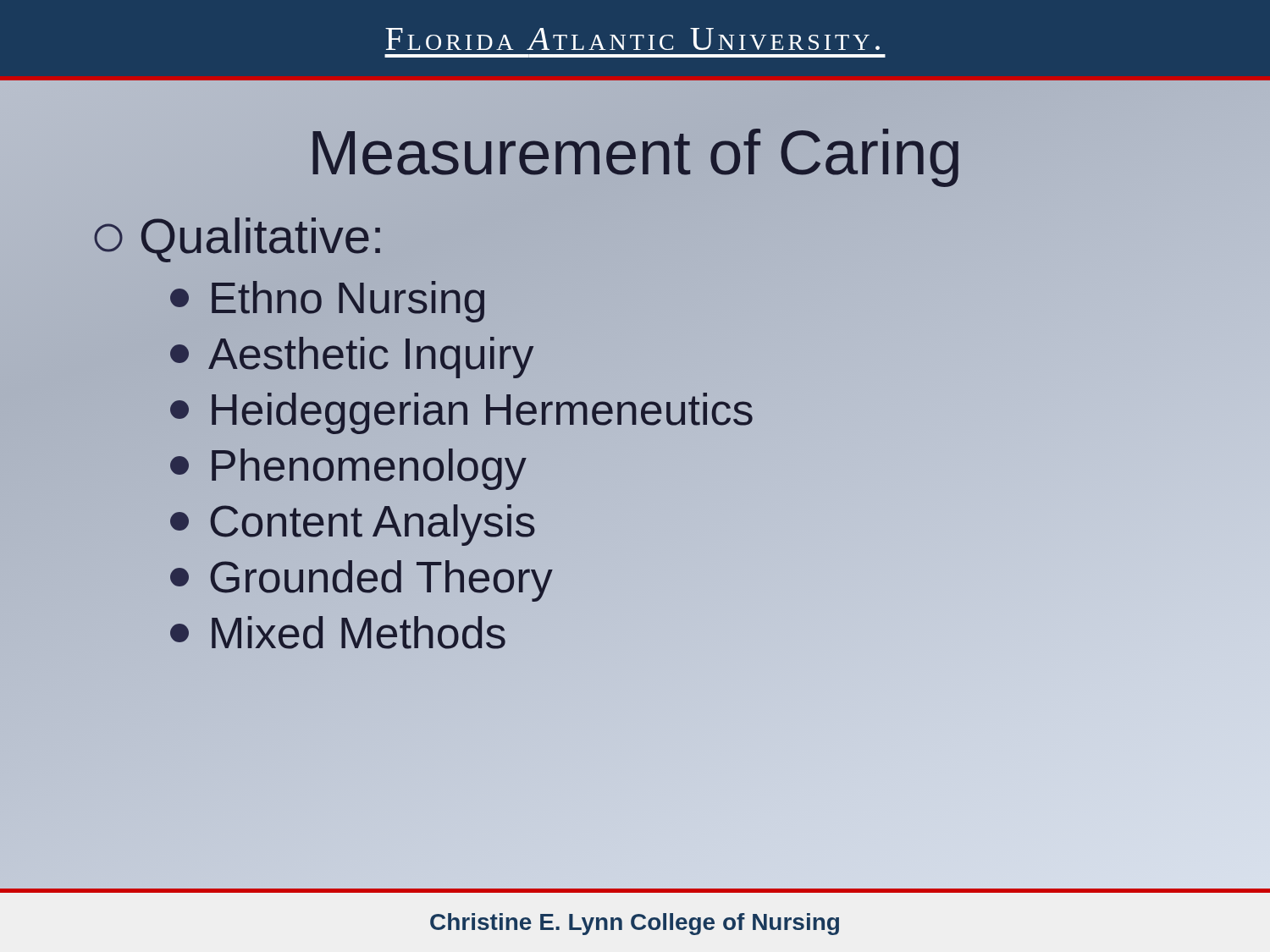This screenshot has height=952, width=1270.
Task: Point to the block starting "Heideggerian Hermeneutics"
Action: (462, 410)
